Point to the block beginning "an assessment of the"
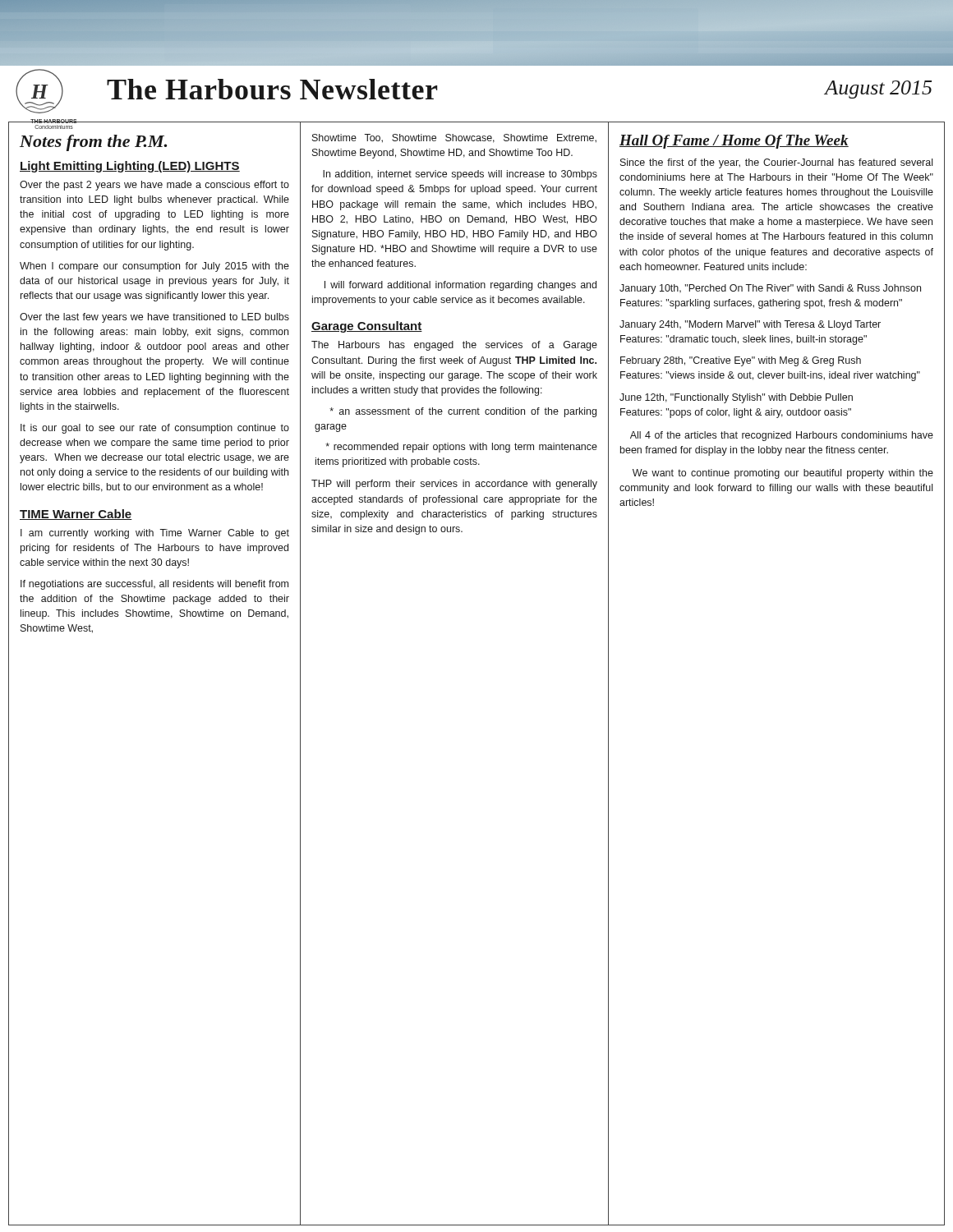 point(456,419)
